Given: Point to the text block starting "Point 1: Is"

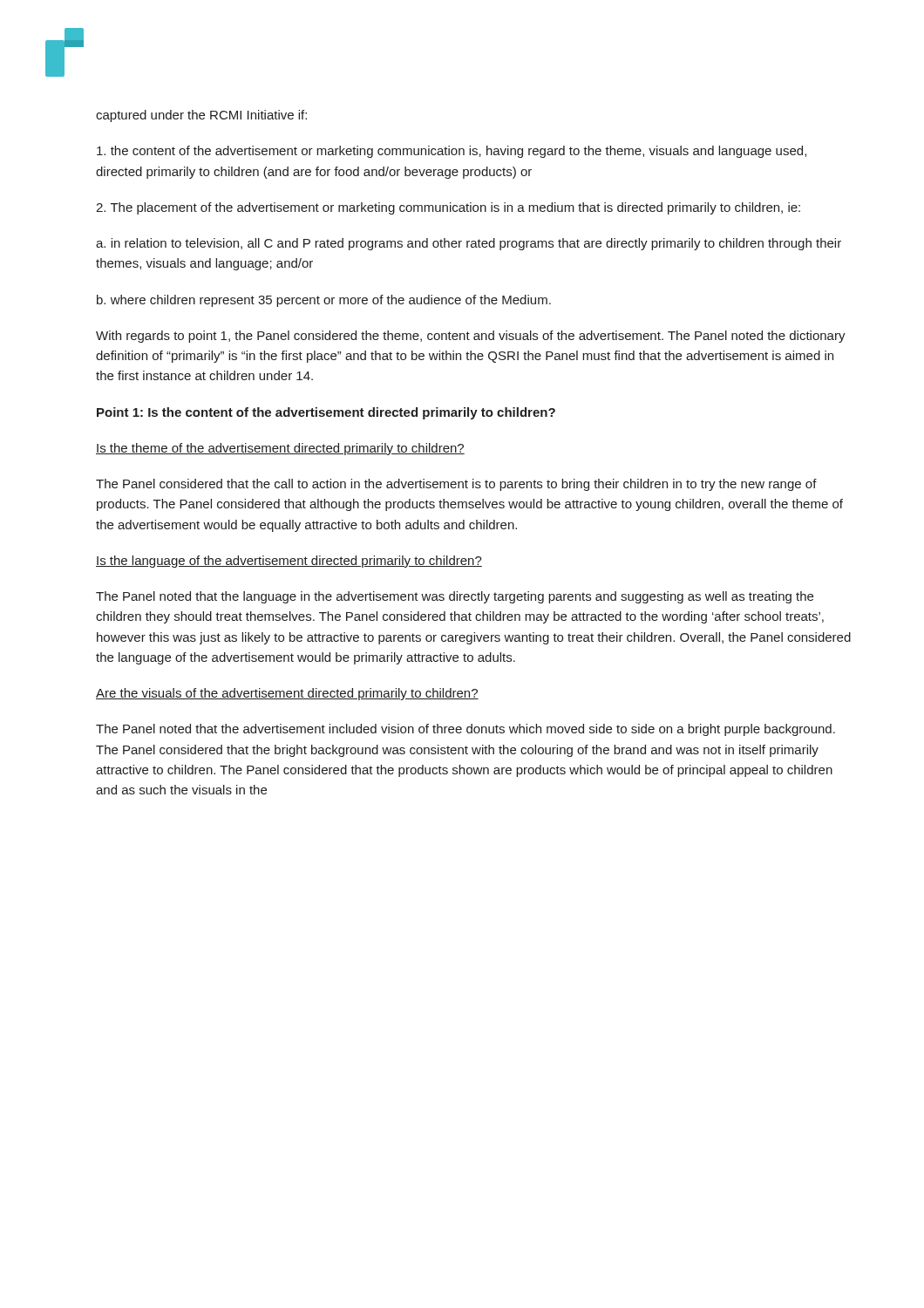Looking at the screenshot, I should 326,412.
